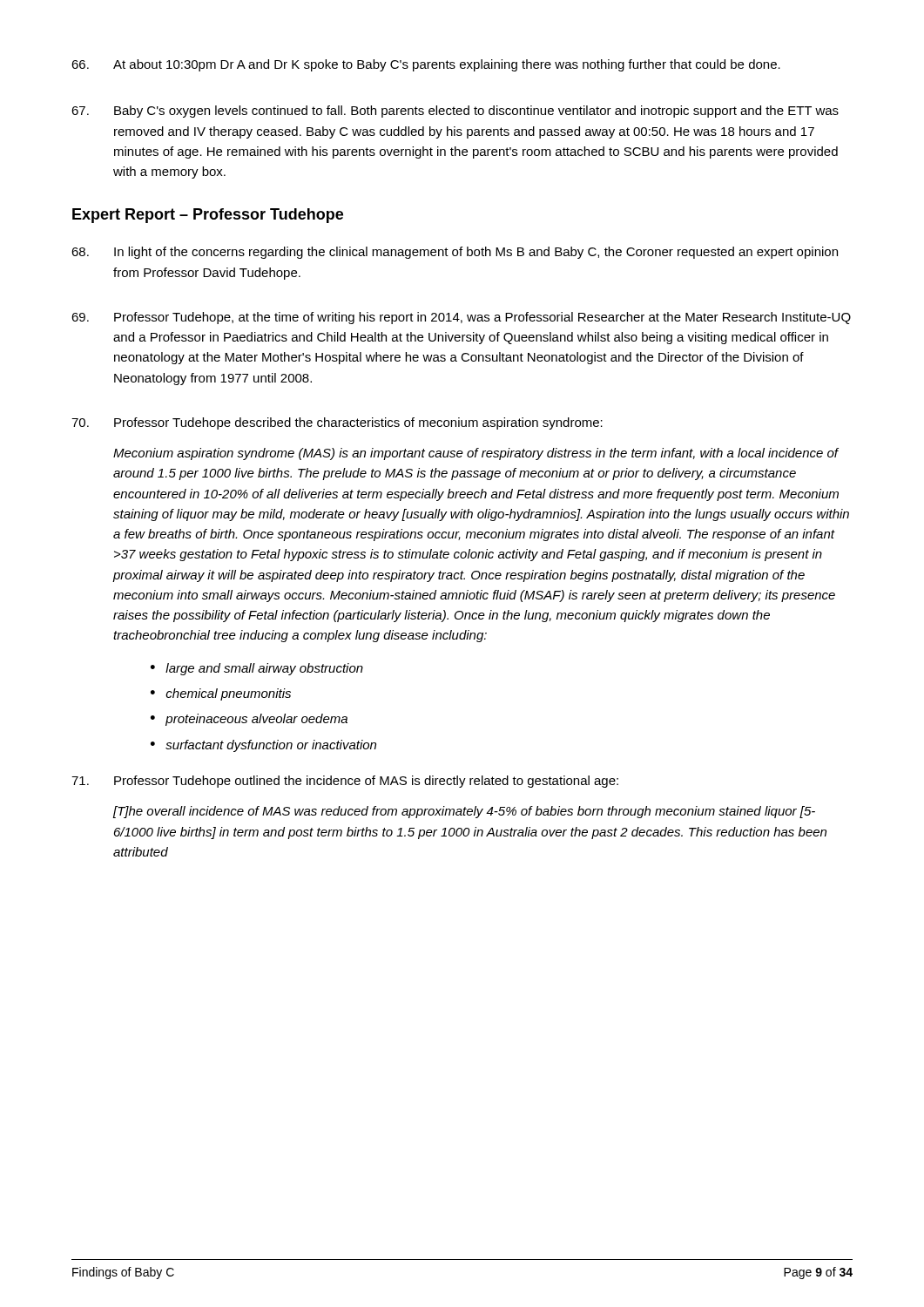Find the list item that reads "• surfactant dysfunction or"
The width and height of the screenshot is (924, 1307).
coord(263,744)
